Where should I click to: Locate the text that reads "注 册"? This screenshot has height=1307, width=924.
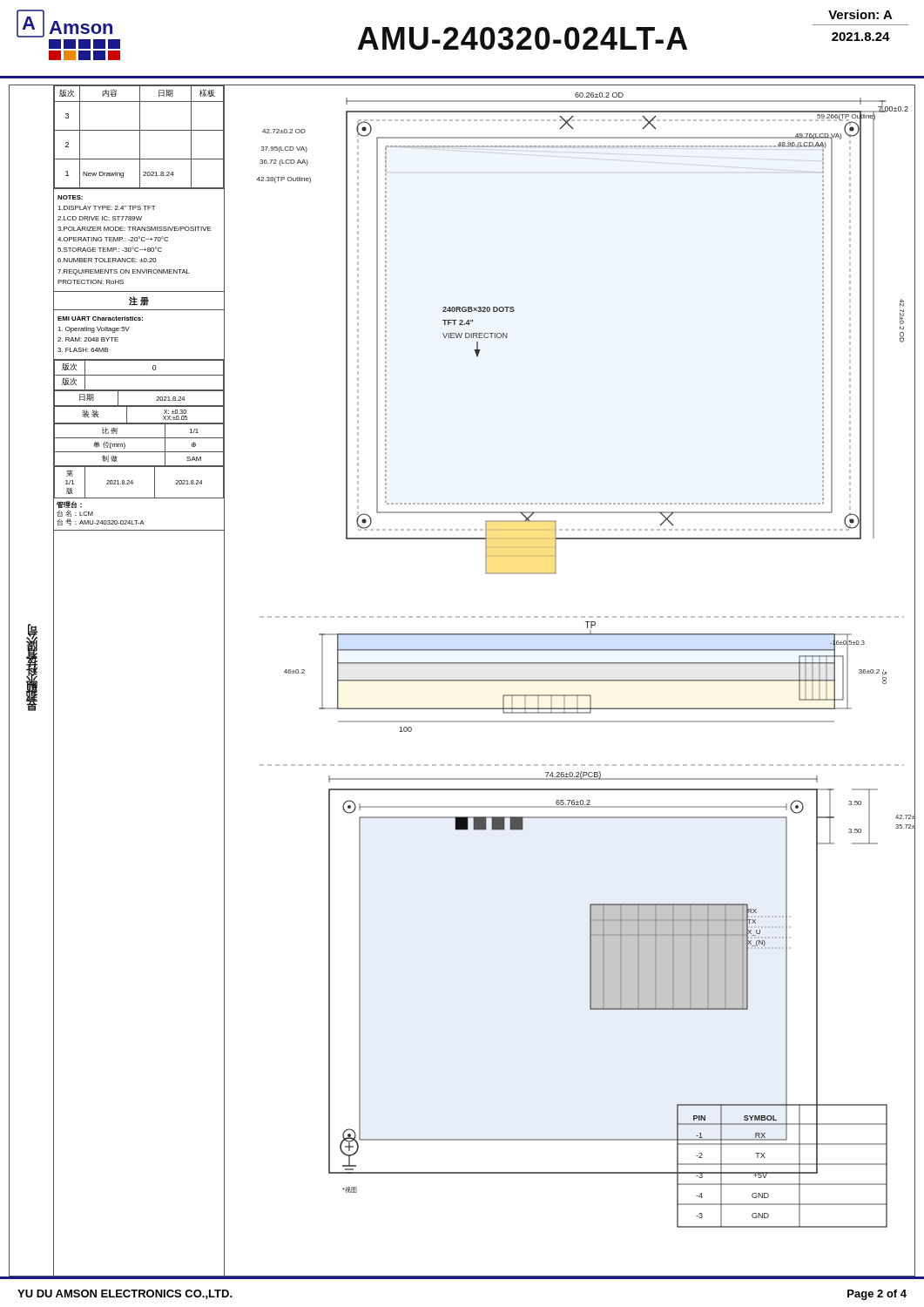point(139,301)
